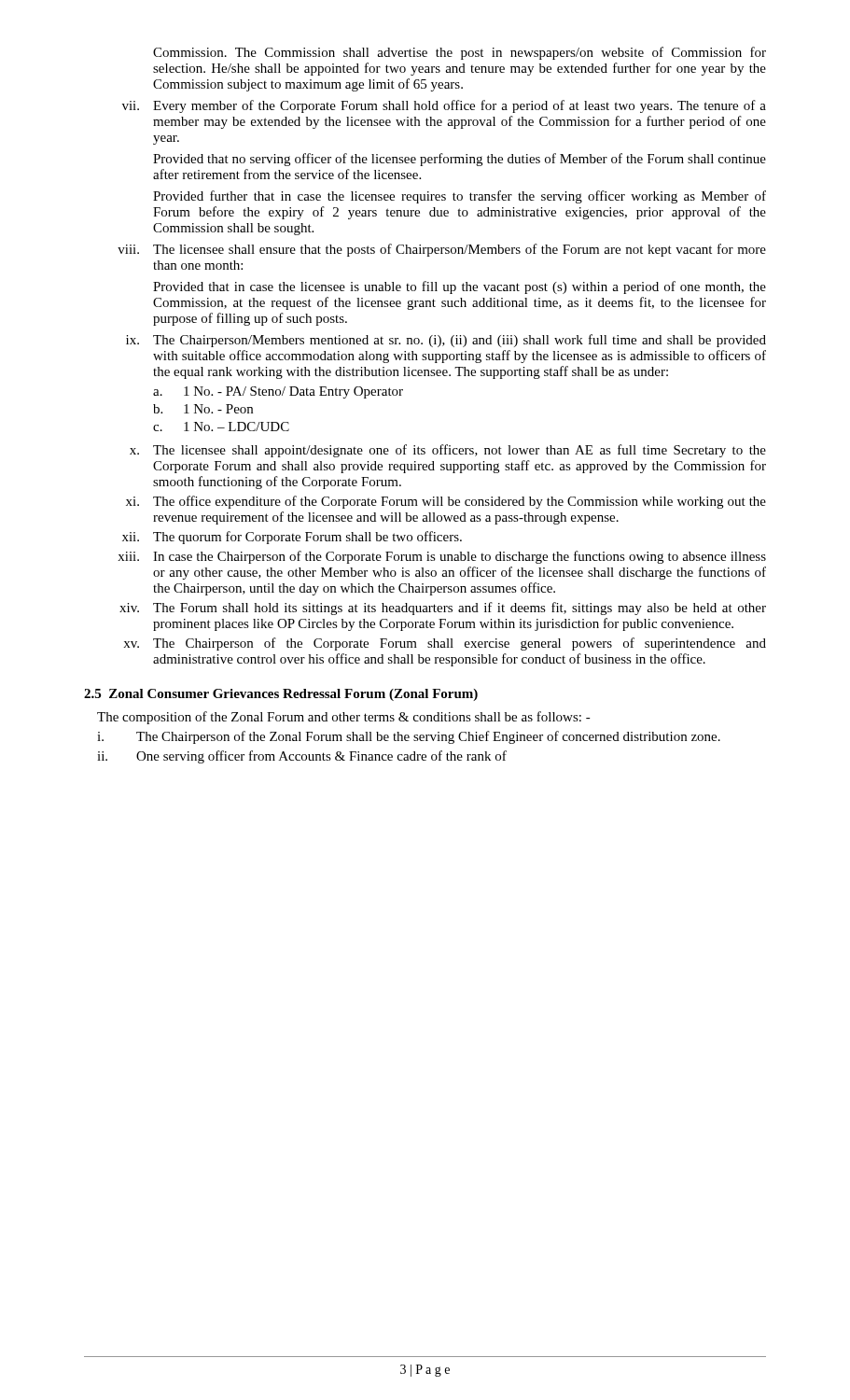Find the element starting "Provided further that in case the licensee"
The height and width of the screenshot is (1400, 850).
pos(460,212)
